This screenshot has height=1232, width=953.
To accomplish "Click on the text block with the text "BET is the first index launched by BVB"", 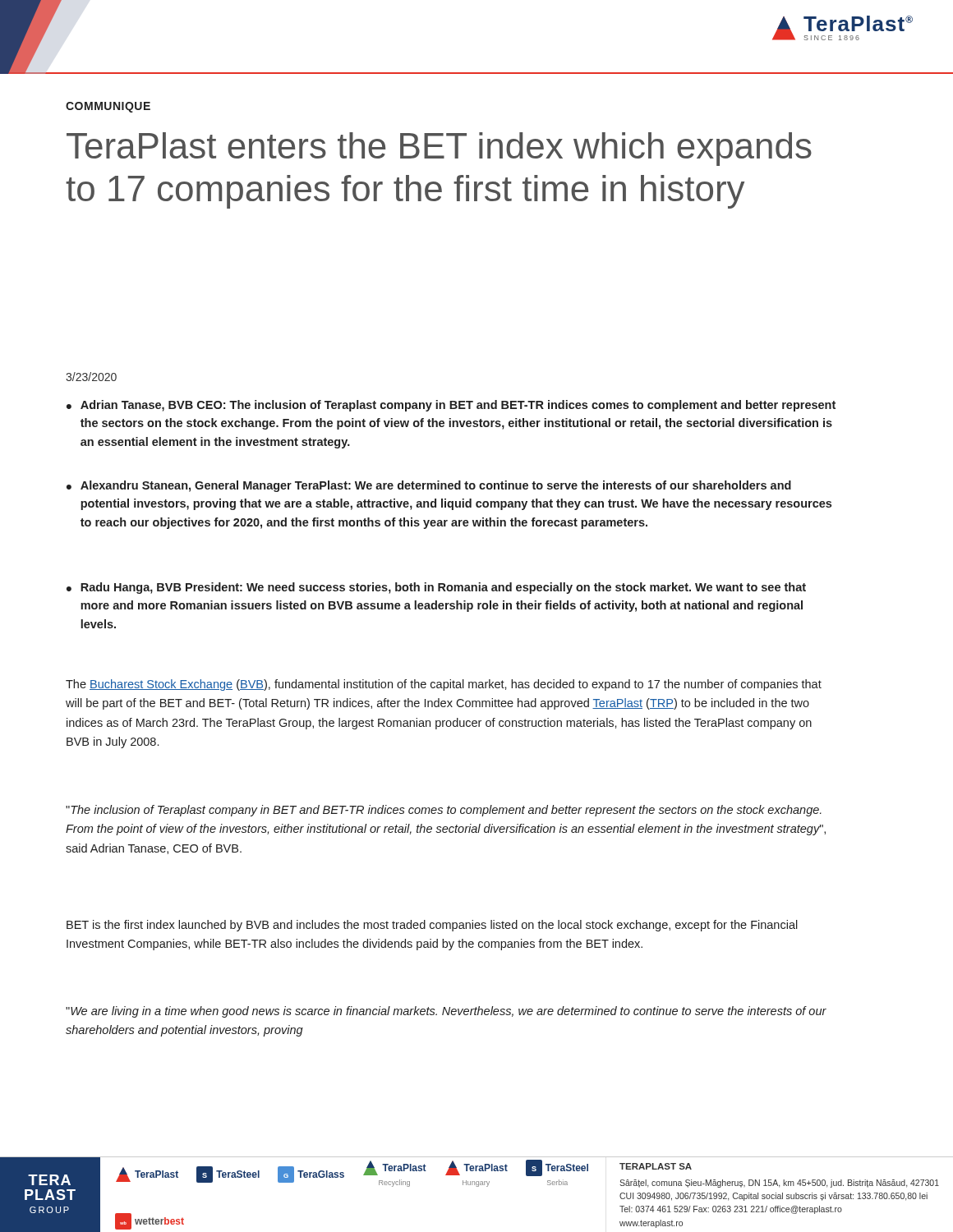I will pos(452,935).
